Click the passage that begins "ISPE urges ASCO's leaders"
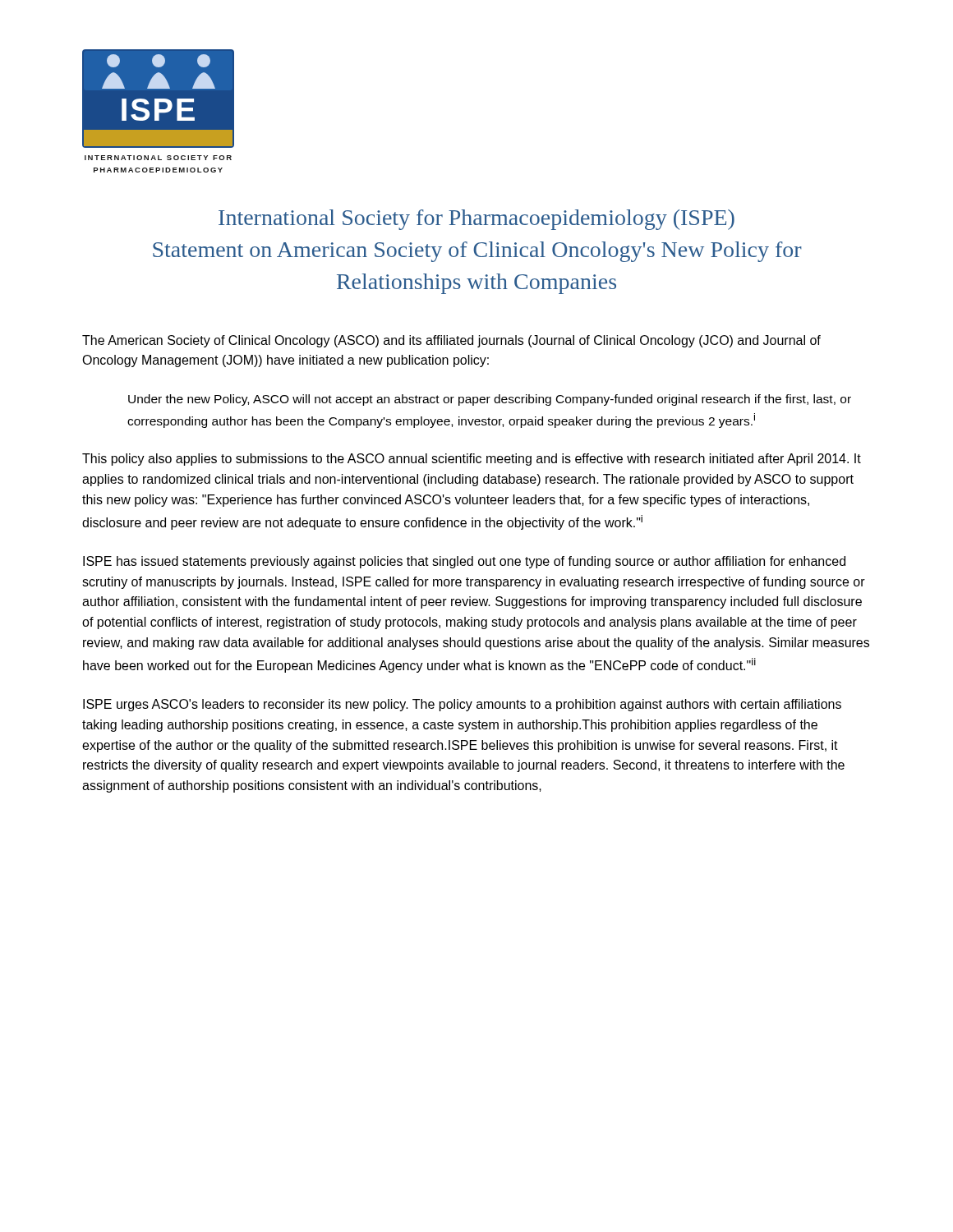The image size is (953, 1232). click(x=464, y=745)
